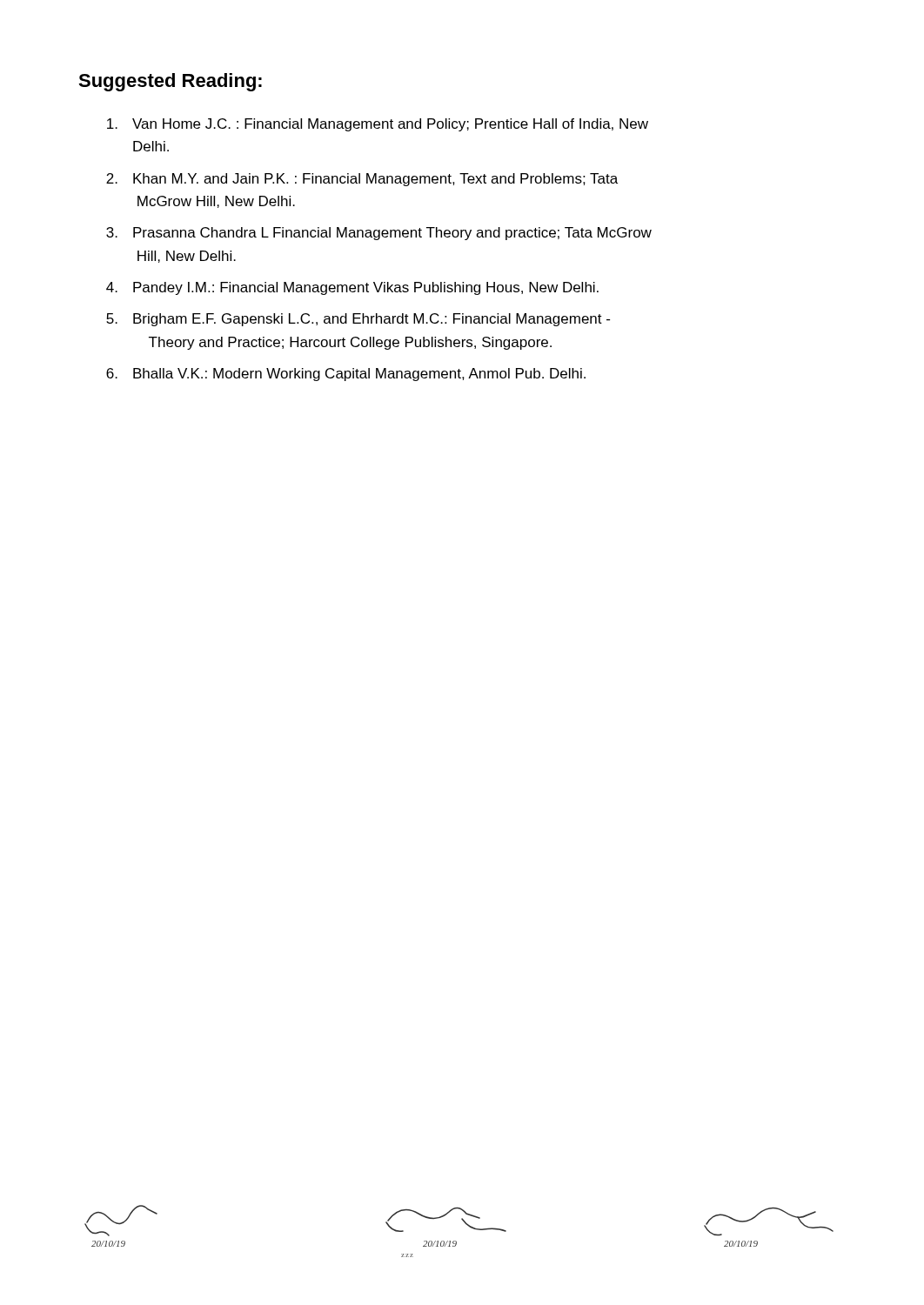Find the passage starting "5. Brigham E.F."
Image resolution: width=924 pixels, height=1305 pixels.
pyautogui.click(x=462, y=331)
